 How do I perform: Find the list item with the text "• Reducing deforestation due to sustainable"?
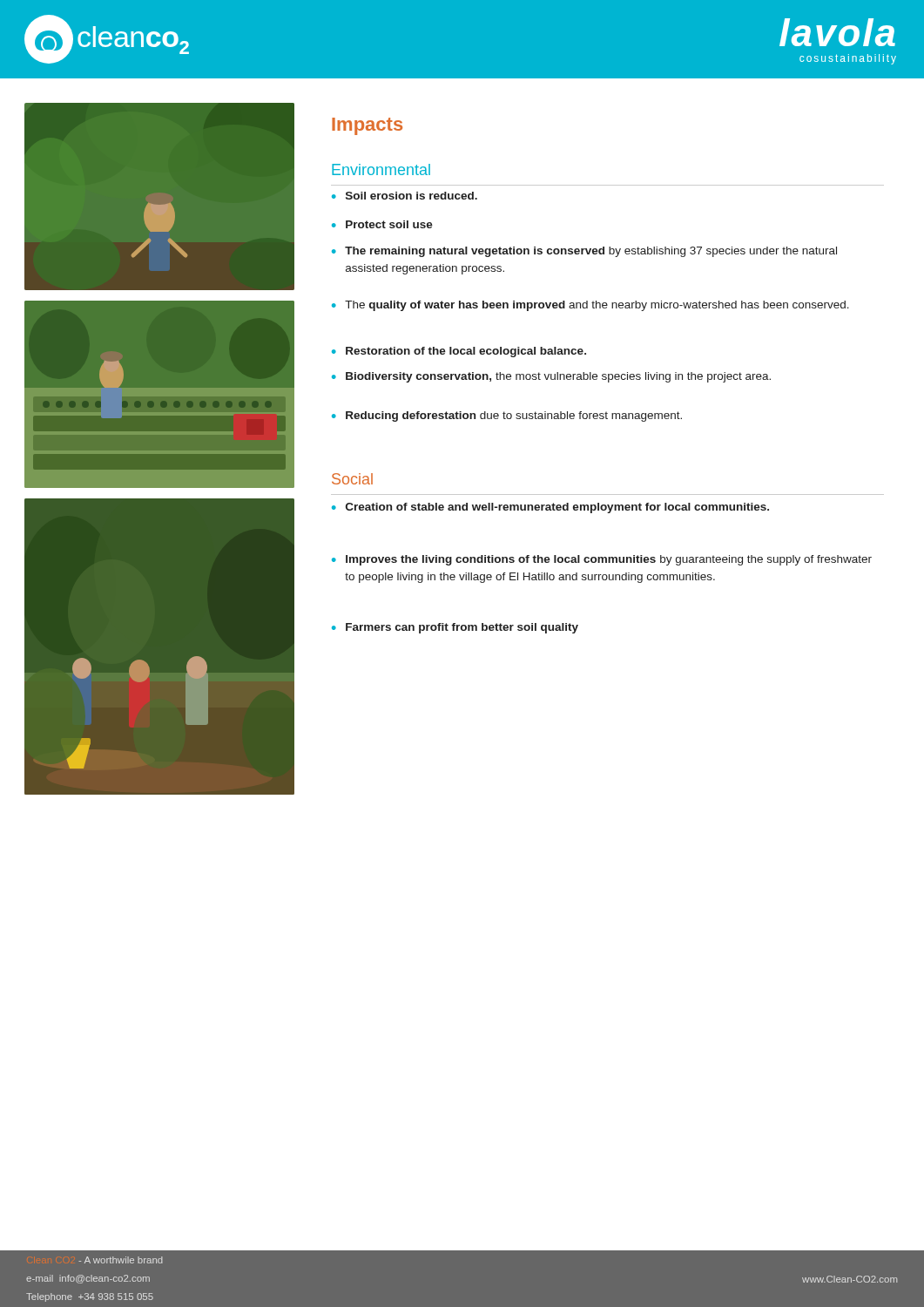coord(507,417)
